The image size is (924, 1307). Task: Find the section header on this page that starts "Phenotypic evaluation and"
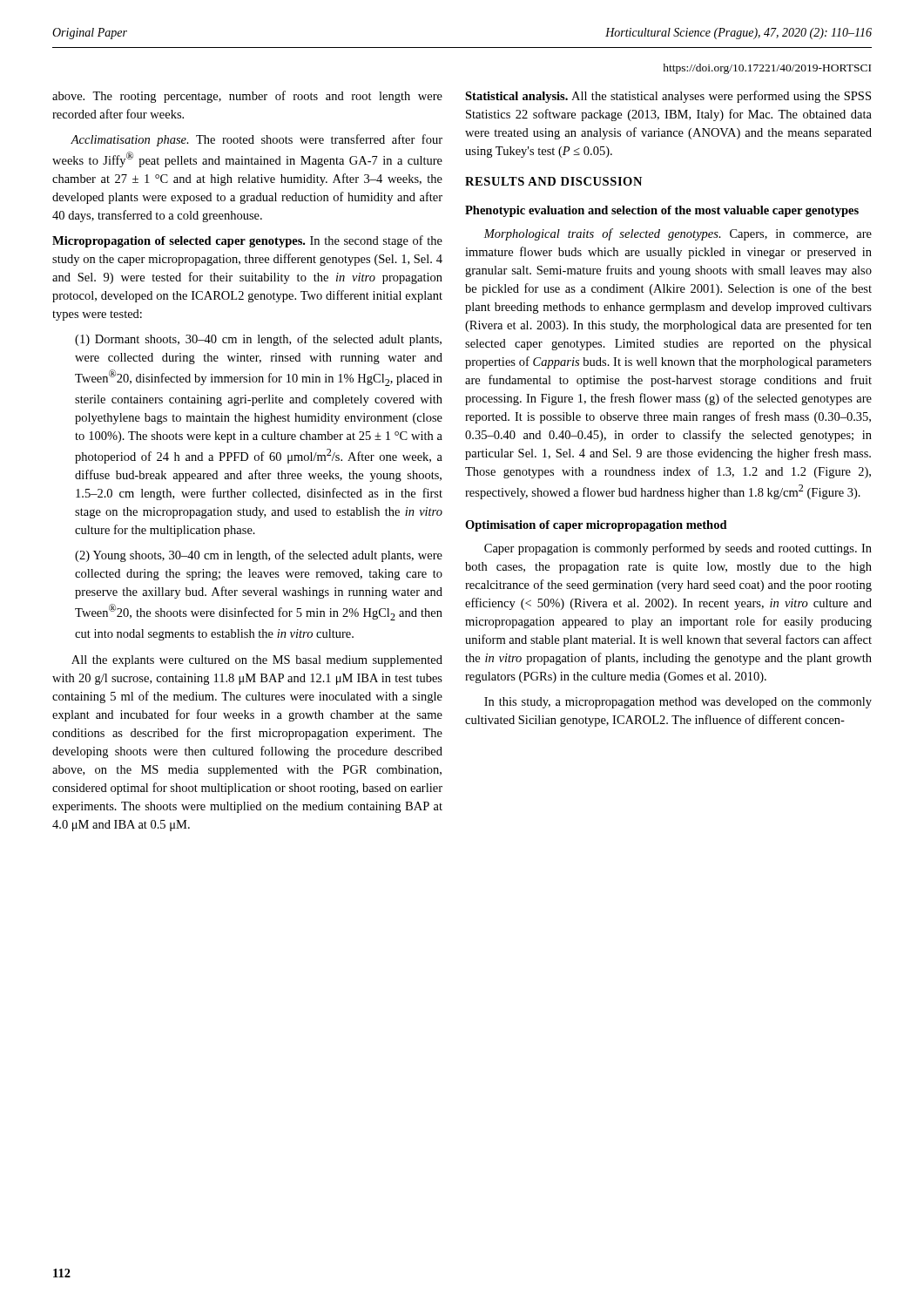662,210
